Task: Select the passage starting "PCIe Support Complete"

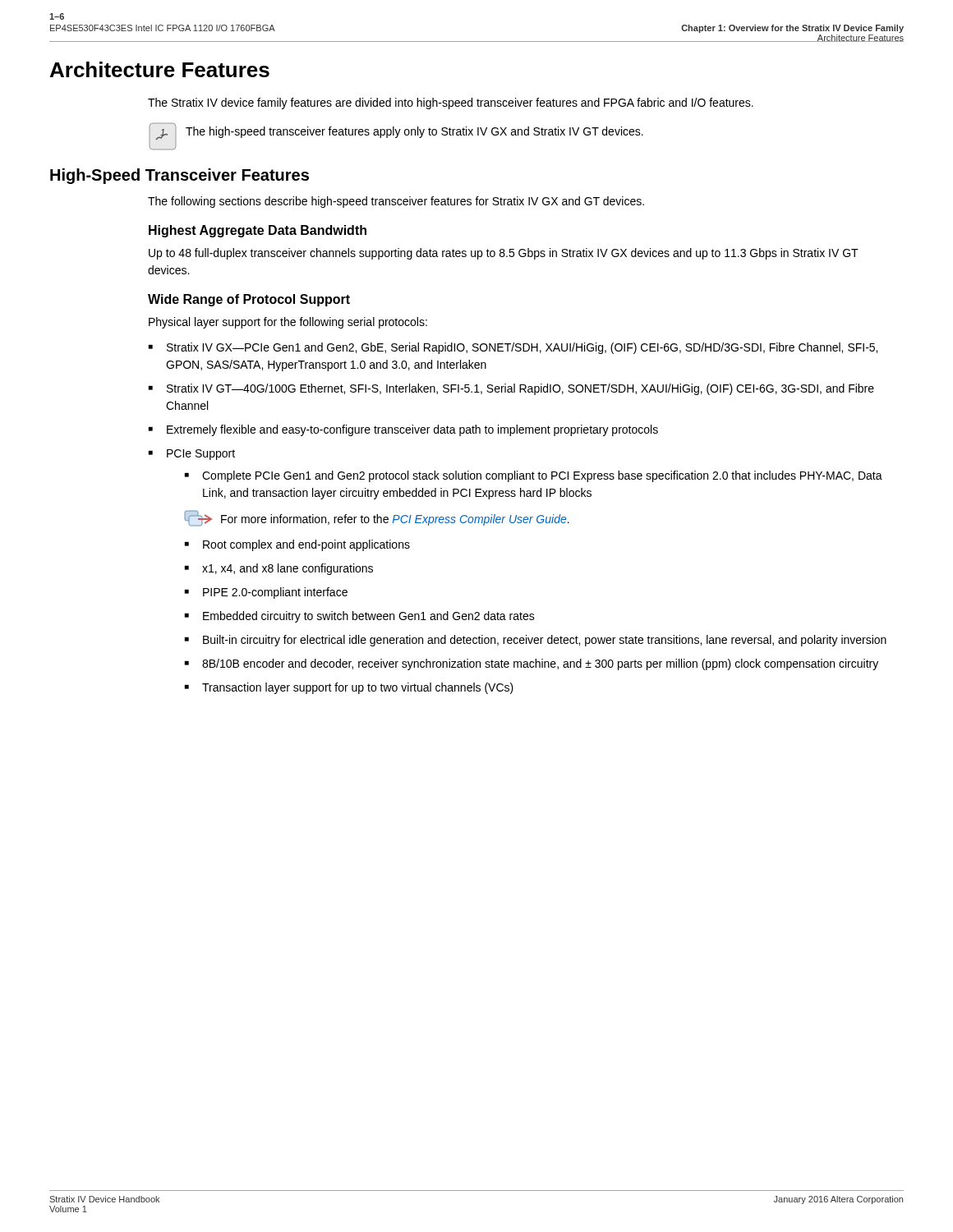Action: [201, 455]
